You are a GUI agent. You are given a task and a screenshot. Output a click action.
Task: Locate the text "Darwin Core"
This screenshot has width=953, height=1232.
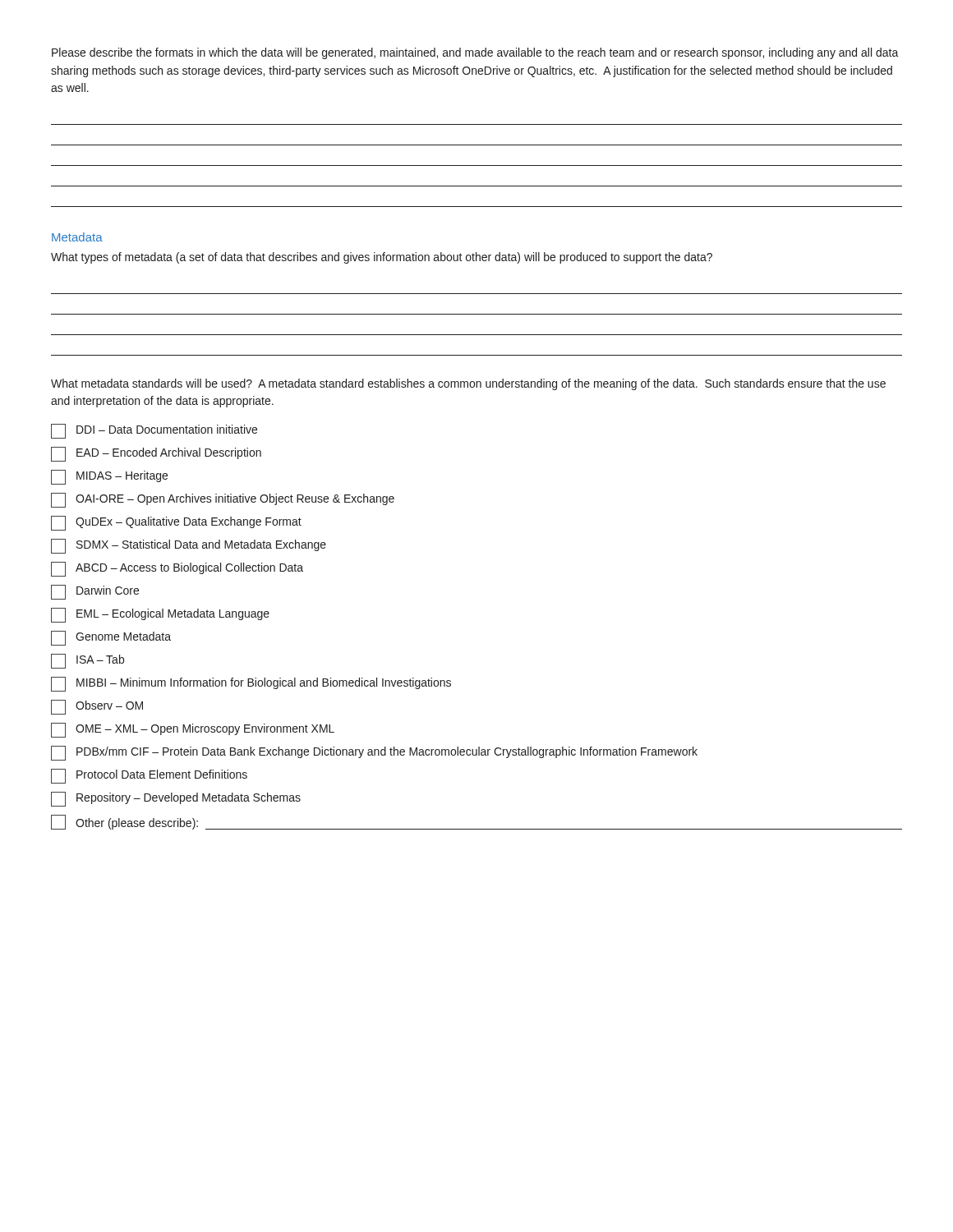coord(95,592)
